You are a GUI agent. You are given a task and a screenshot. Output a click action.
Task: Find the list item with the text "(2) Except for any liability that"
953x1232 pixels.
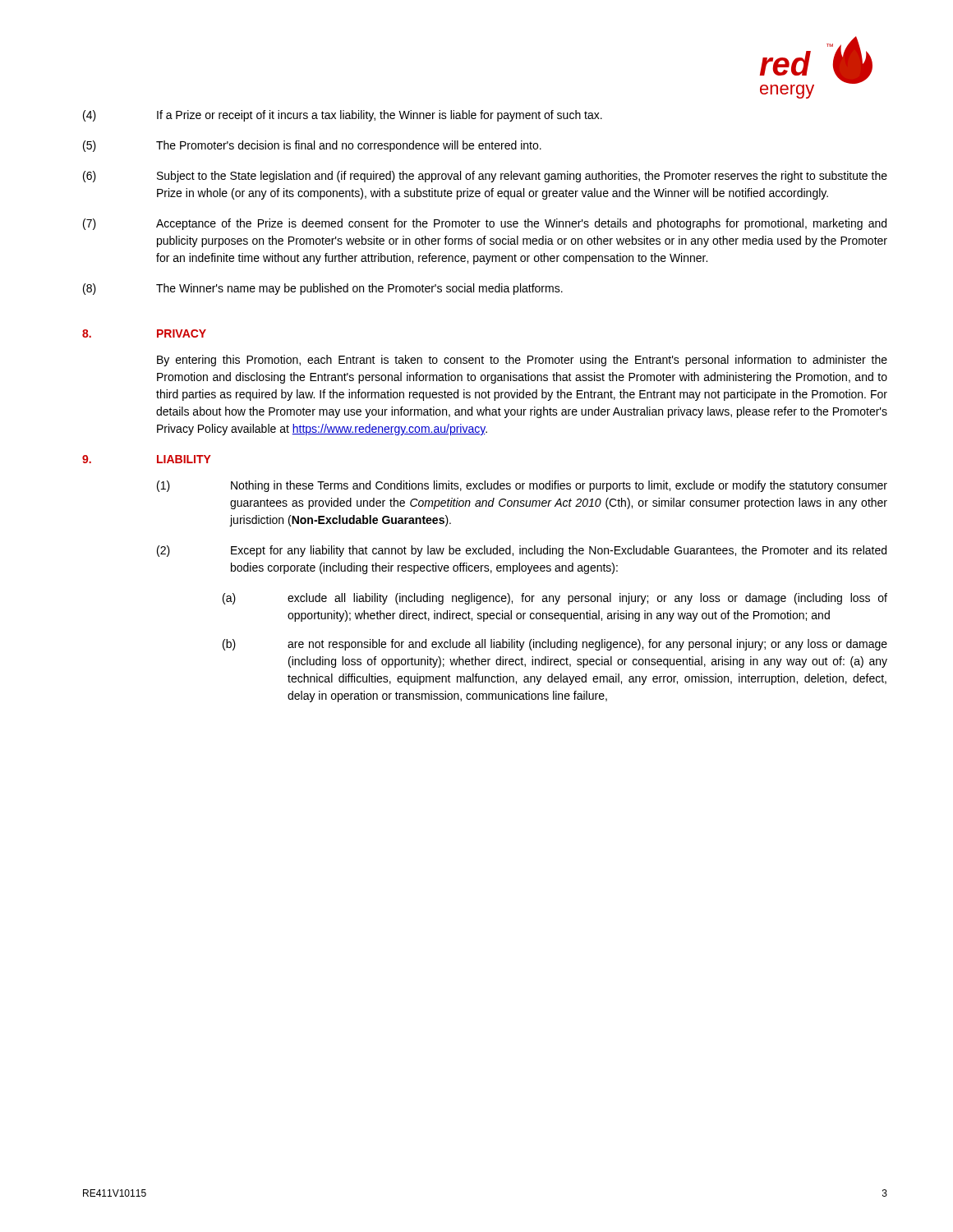pyautogui.click(x=522, y=559)
